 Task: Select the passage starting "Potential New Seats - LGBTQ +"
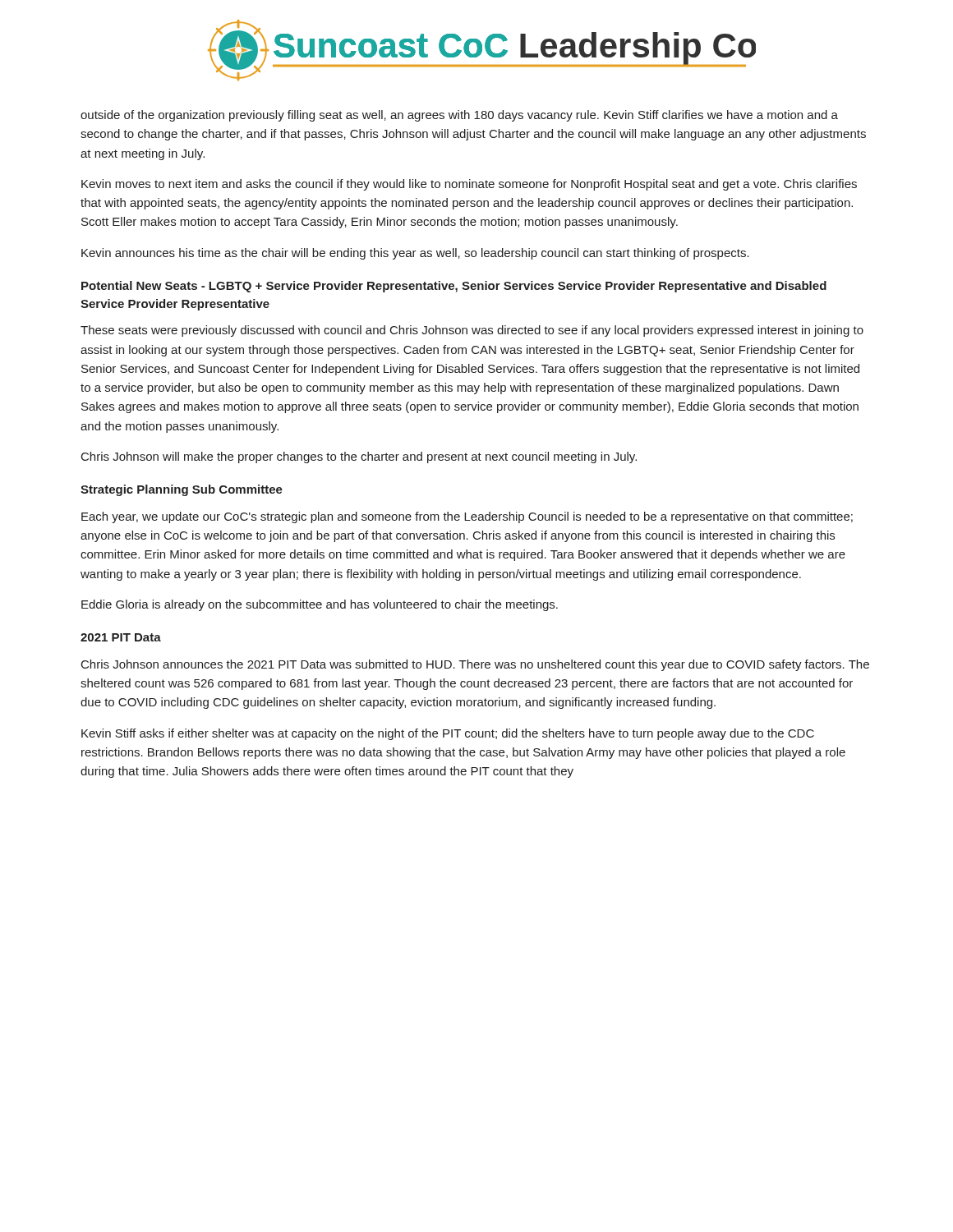(x=454, y=294)
